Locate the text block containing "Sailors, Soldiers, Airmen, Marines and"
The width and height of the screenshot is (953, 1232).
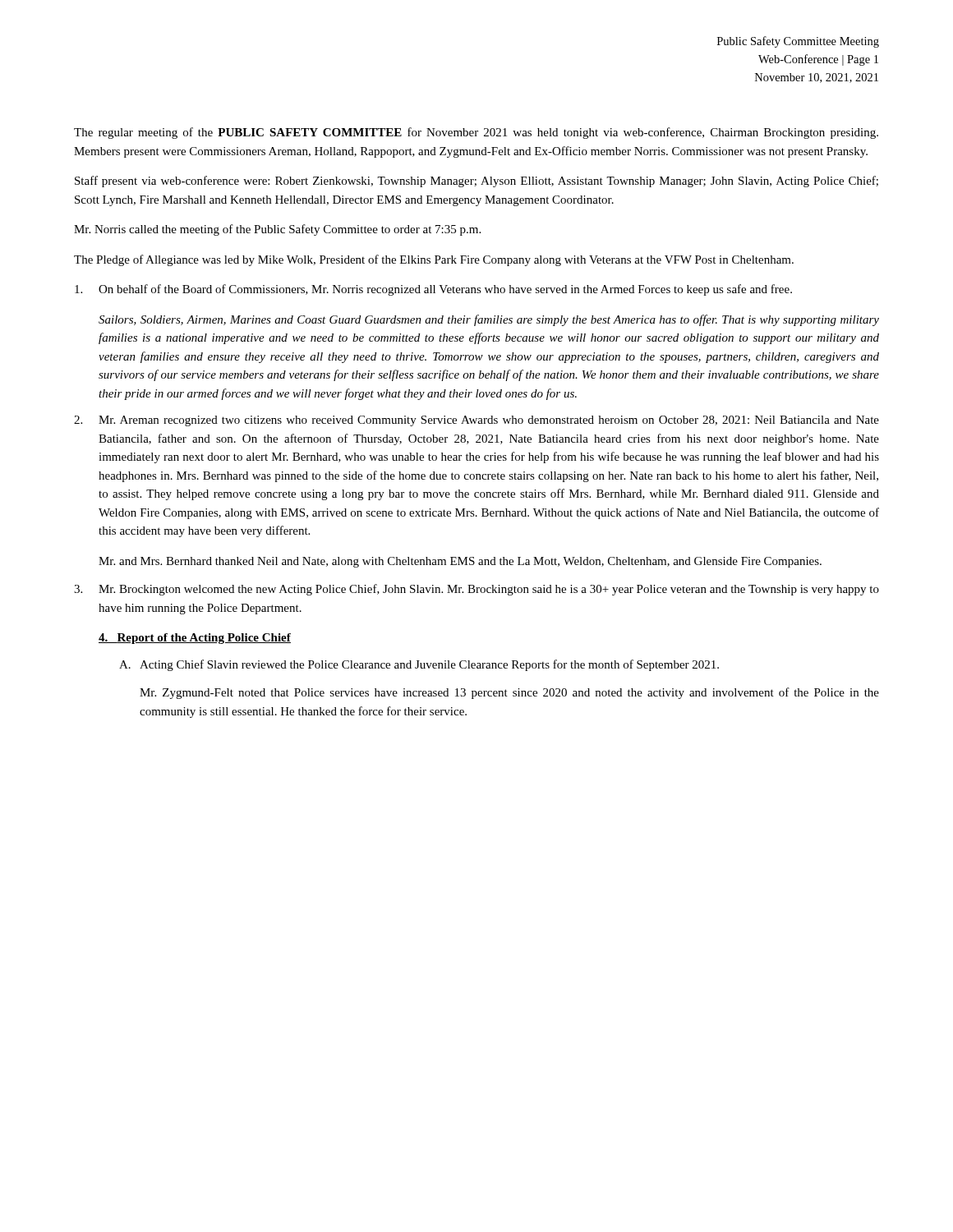(489, 356)
